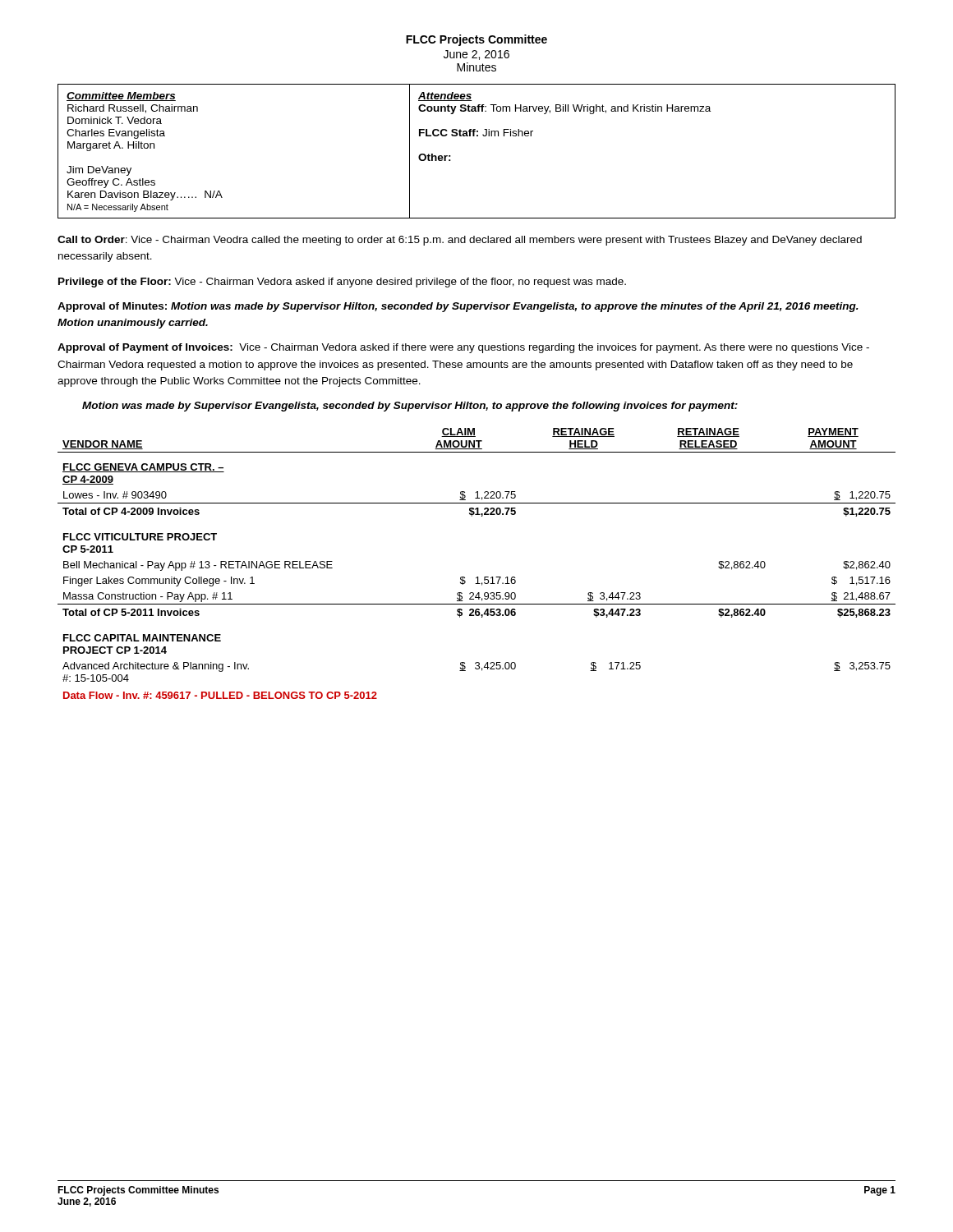Select the text block that says "Privilege of the Floor: Vice - Chairman"
This screenshot has height=1232, width=953.
342,281
